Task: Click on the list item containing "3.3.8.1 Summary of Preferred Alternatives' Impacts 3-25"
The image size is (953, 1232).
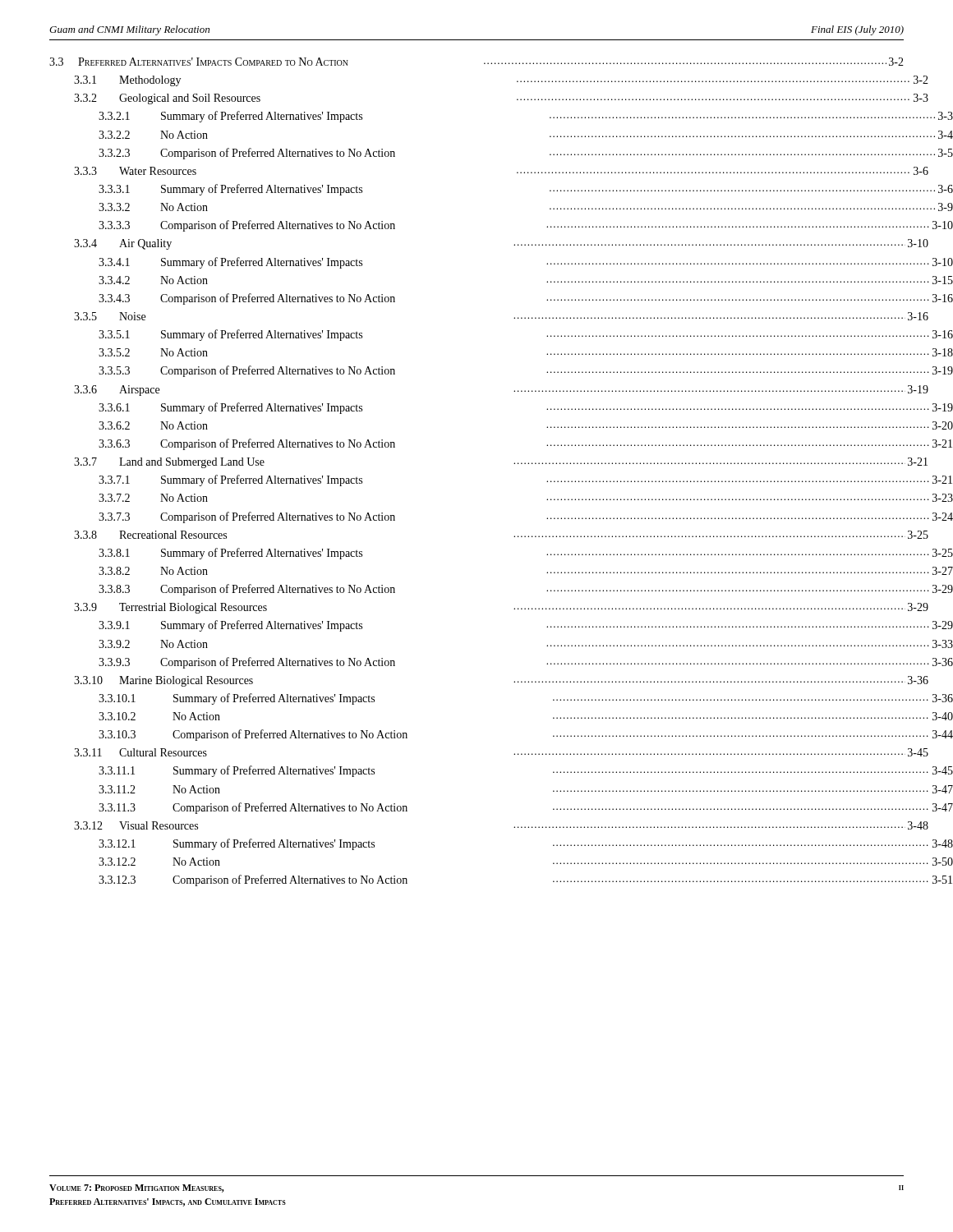Action: click(x=110, y=552)
